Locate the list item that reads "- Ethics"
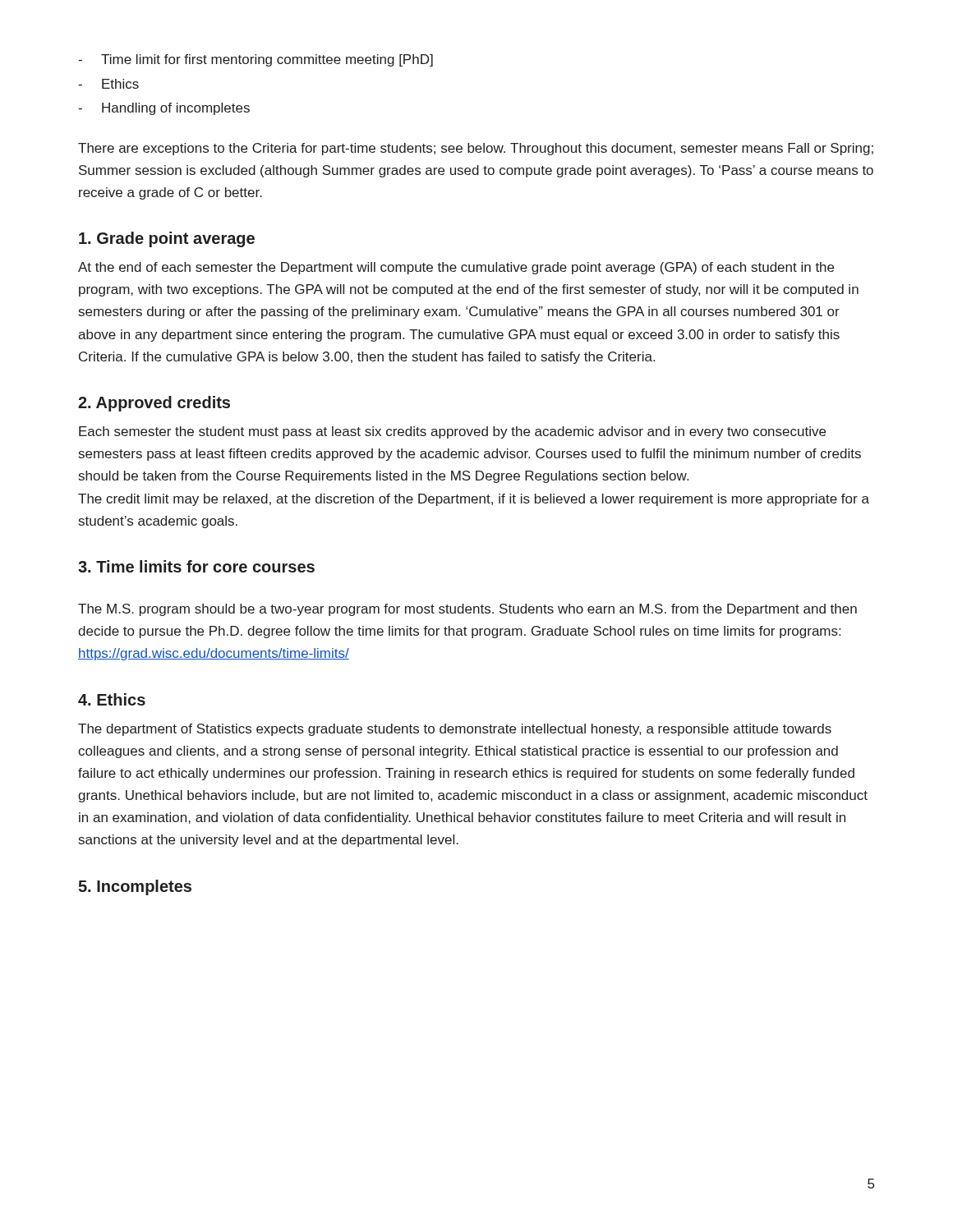 point(109,84)
